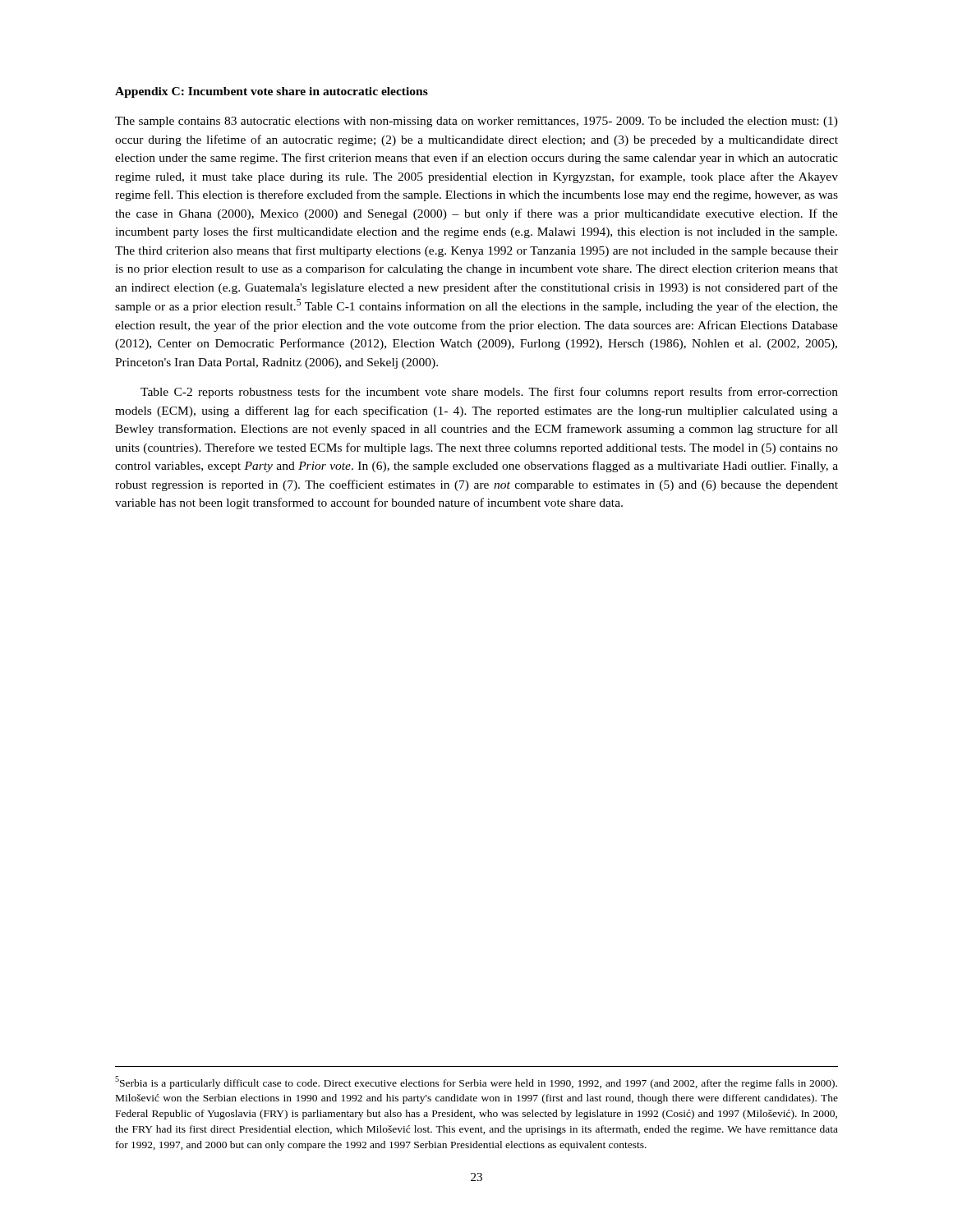
Task: Click on the element starting "The sample contains"
Action: click(476, 241)
